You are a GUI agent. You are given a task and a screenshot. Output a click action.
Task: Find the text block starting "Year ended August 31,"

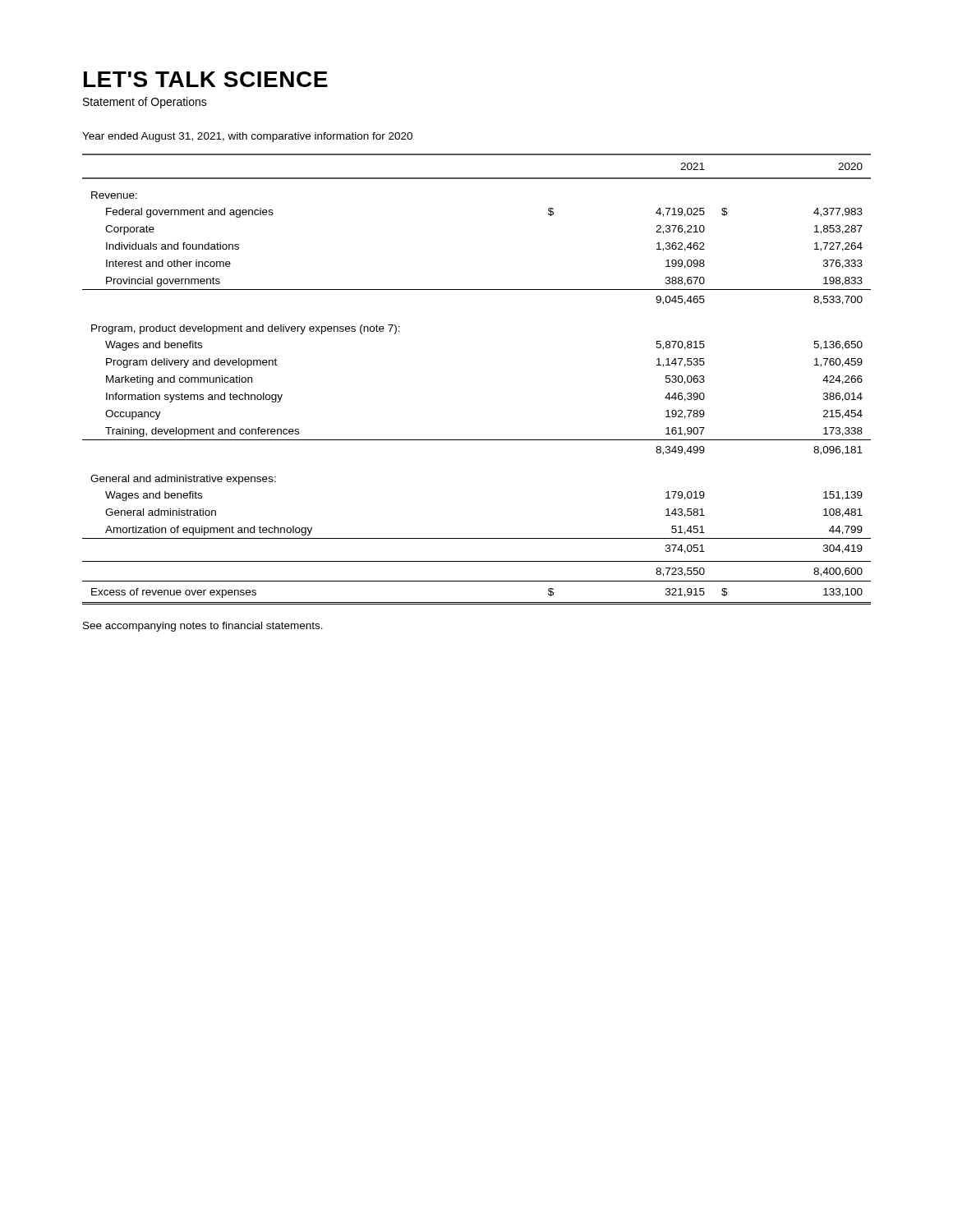(x=247, y=136)
